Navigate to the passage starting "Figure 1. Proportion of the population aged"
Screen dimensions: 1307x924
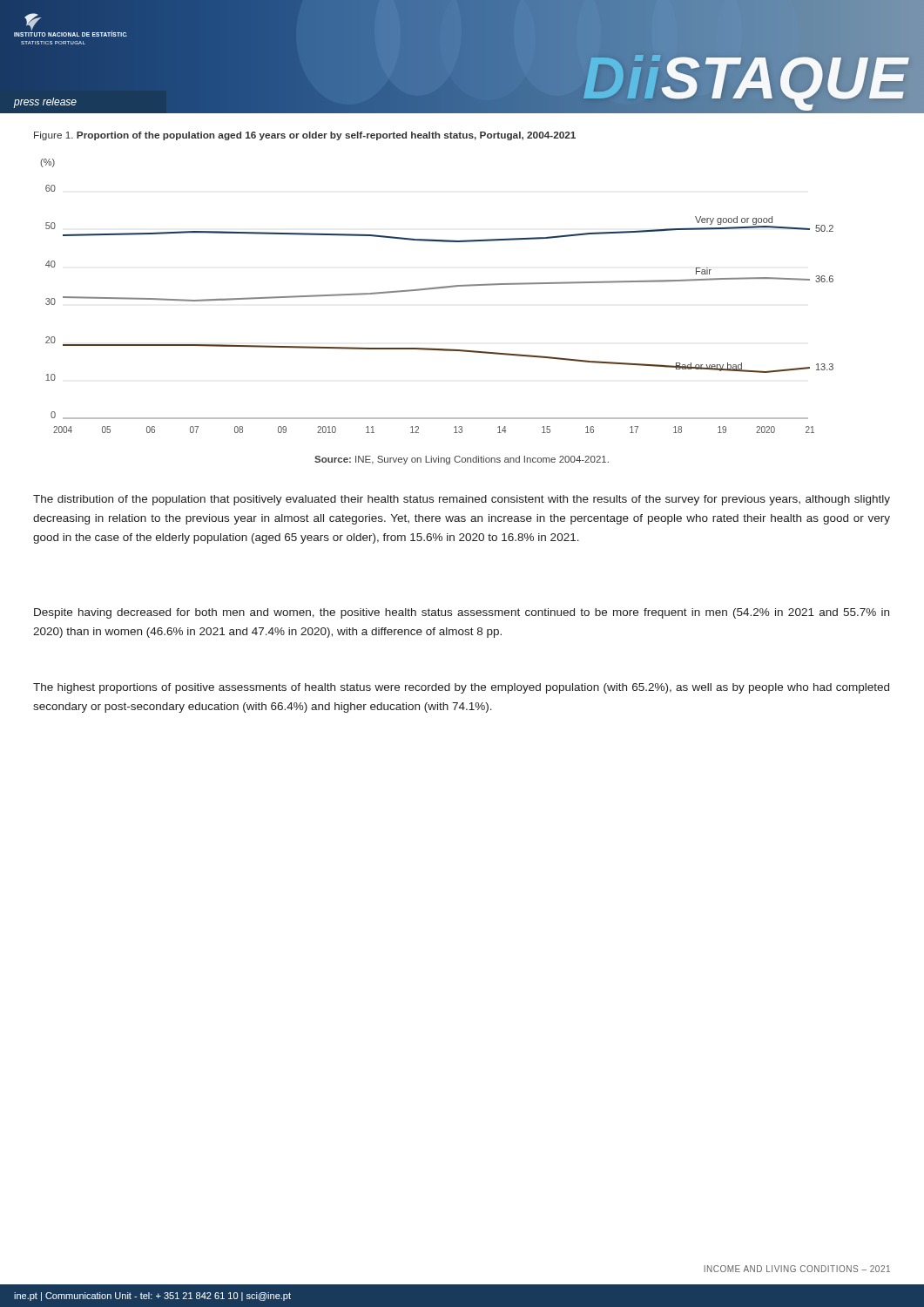tap(305, 135)
